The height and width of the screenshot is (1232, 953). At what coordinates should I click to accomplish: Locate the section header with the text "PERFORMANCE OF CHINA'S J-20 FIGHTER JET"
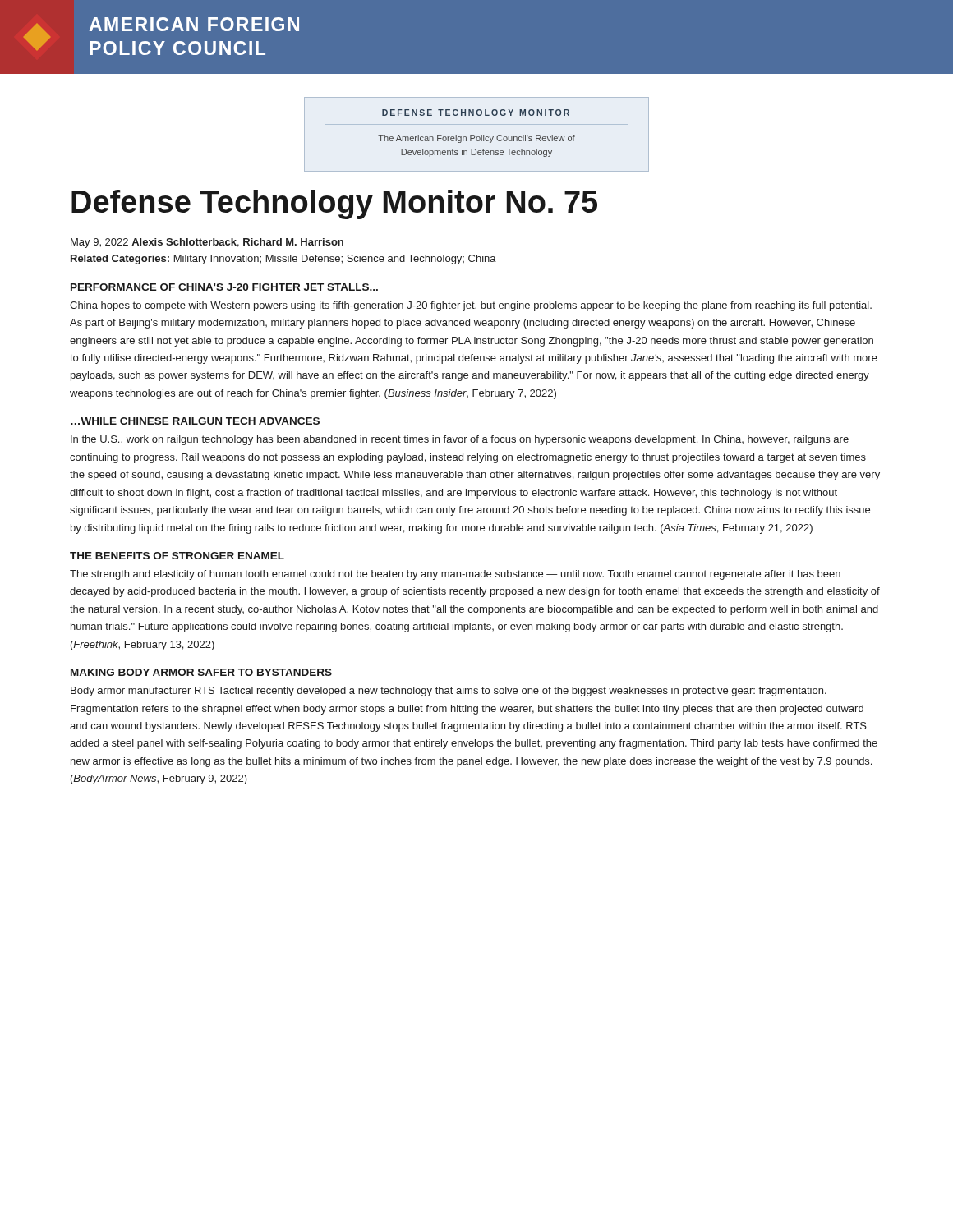(224, 287)
